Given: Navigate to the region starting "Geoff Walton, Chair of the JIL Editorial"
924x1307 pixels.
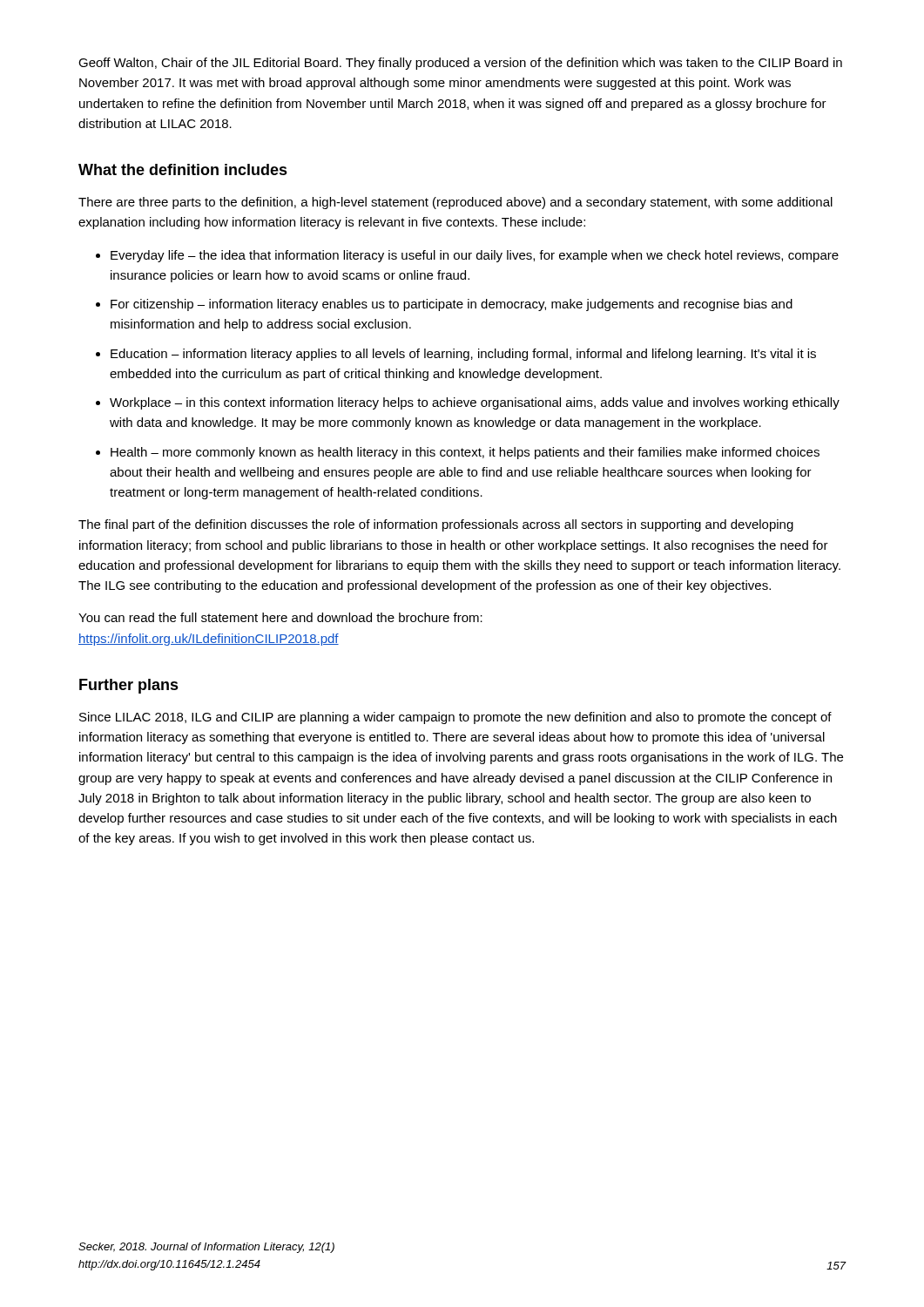Looking at the screenshot, I should pos(461,93).
